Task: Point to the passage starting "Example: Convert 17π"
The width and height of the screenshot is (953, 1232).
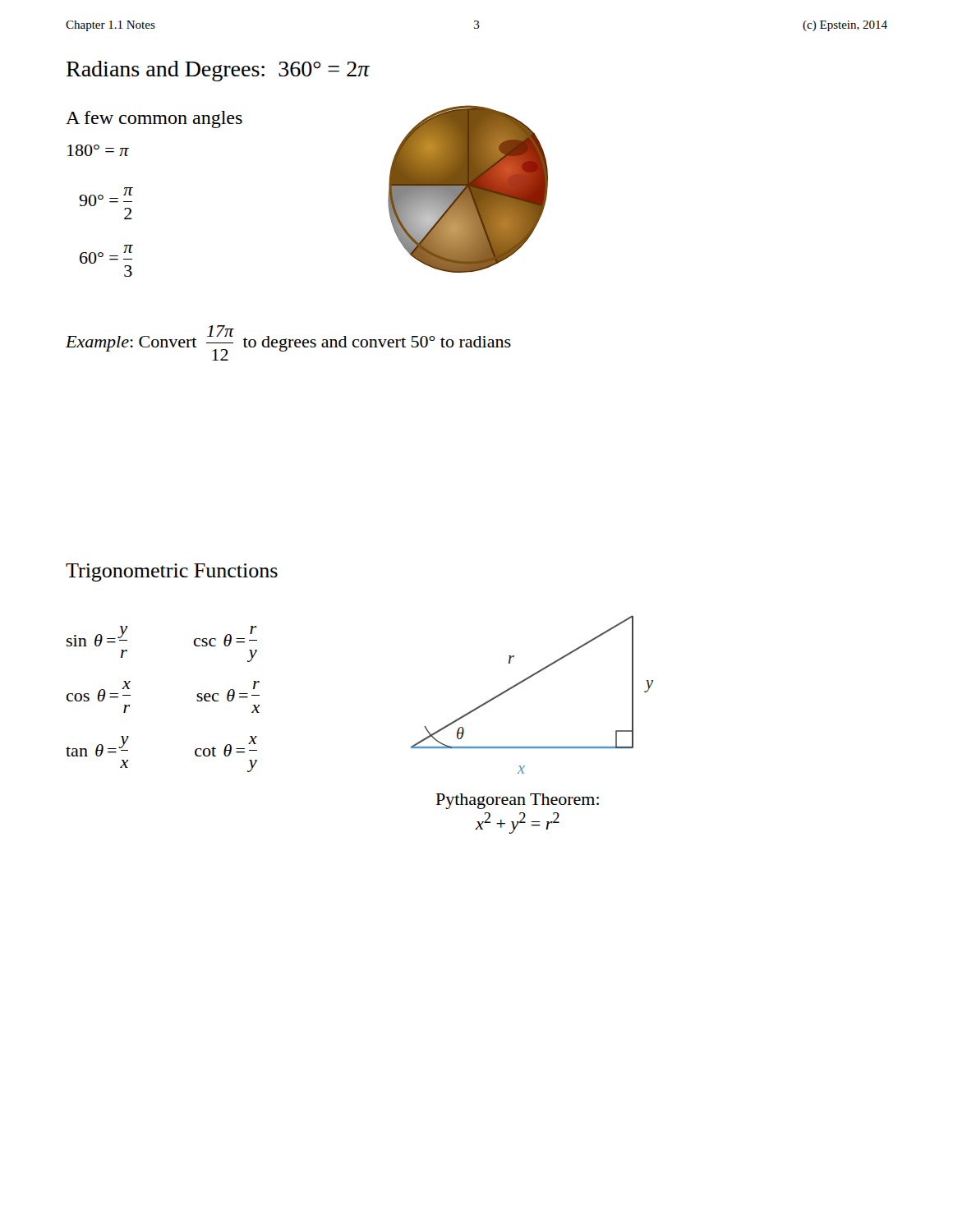Action: pos(288,343)
